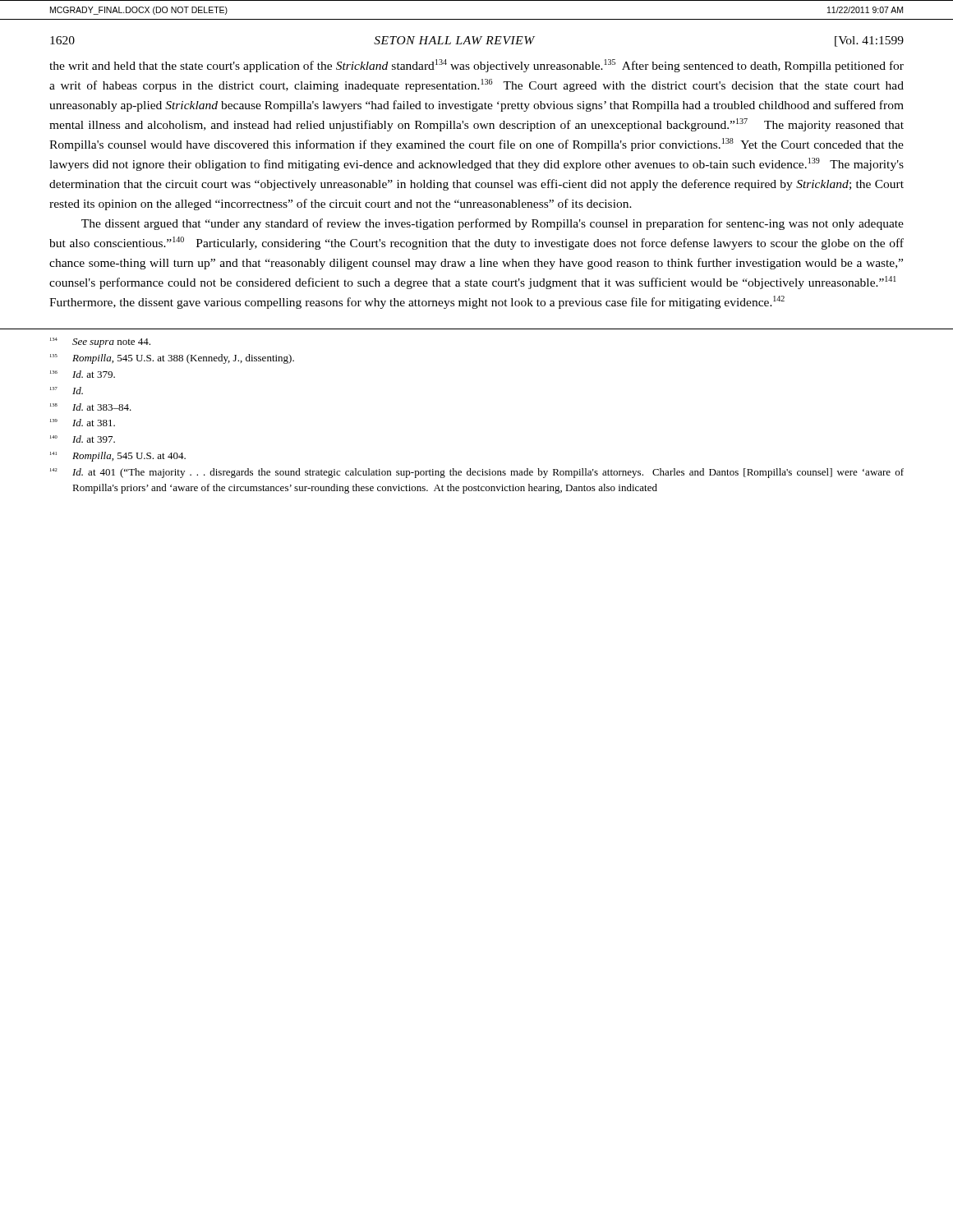953x1232 pixels.
Task: Point to "134 See supra note 44."
Action: point(100,342)
